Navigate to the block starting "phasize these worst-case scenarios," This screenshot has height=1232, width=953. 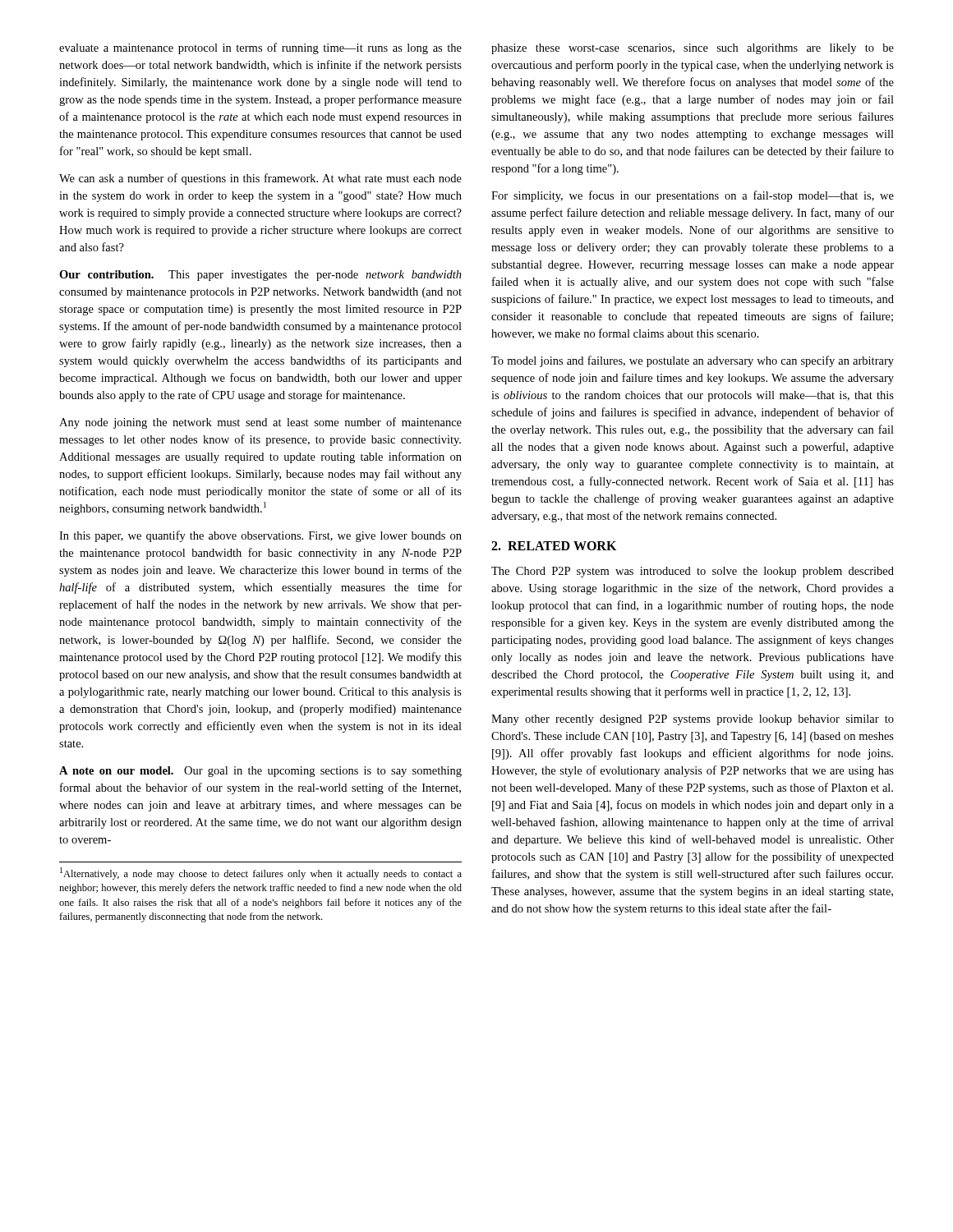coord(693,108)
